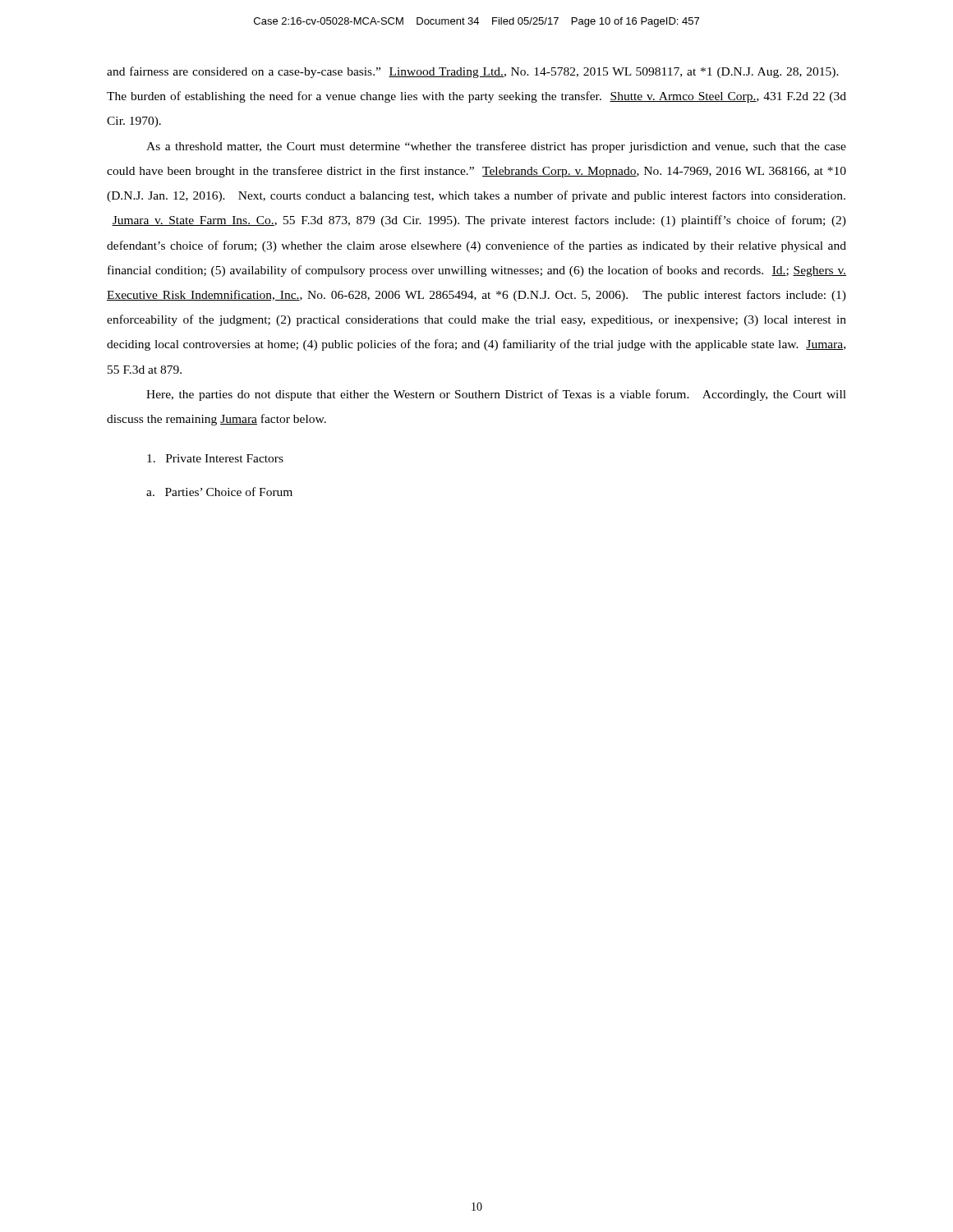Where is the passage that starts "and fairness are considered"?
This screenshot has height=1232, width=953.
tap(476, 96)
